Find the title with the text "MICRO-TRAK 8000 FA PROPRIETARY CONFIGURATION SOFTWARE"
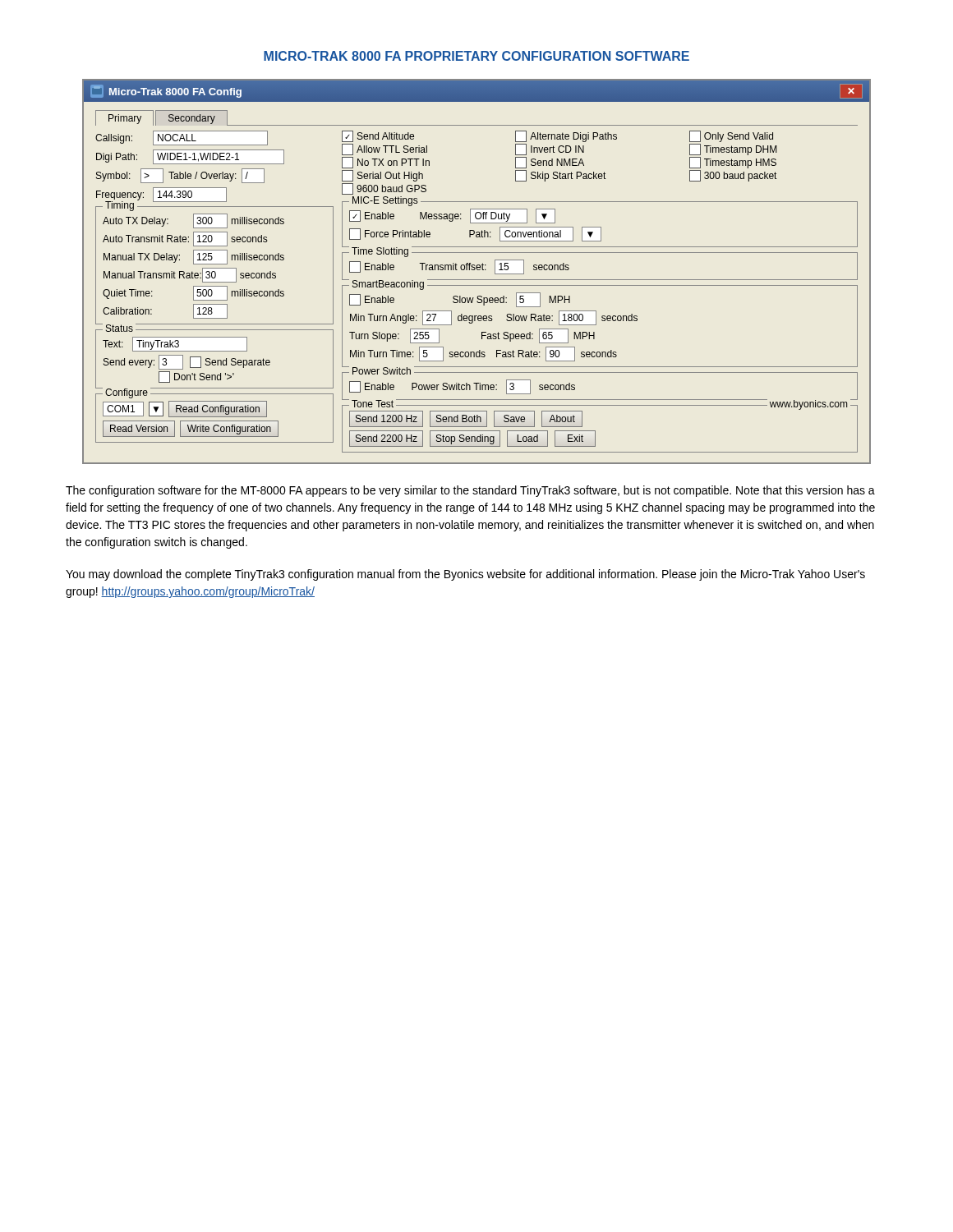This screenshot has height=1232, width=953. click(x=476, y=56)
